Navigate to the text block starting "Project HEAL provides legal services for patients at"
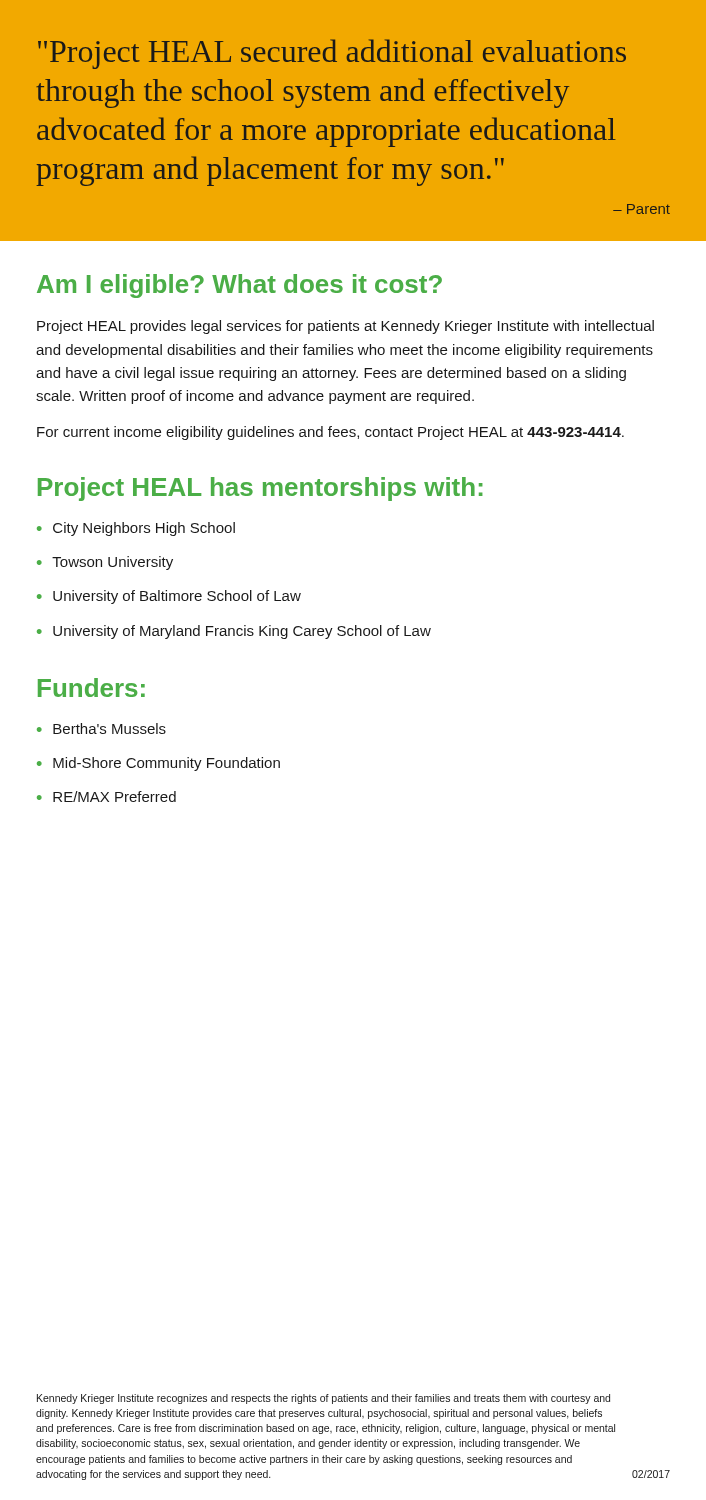This screenshot has width=706, height=1500. point(353,361)
